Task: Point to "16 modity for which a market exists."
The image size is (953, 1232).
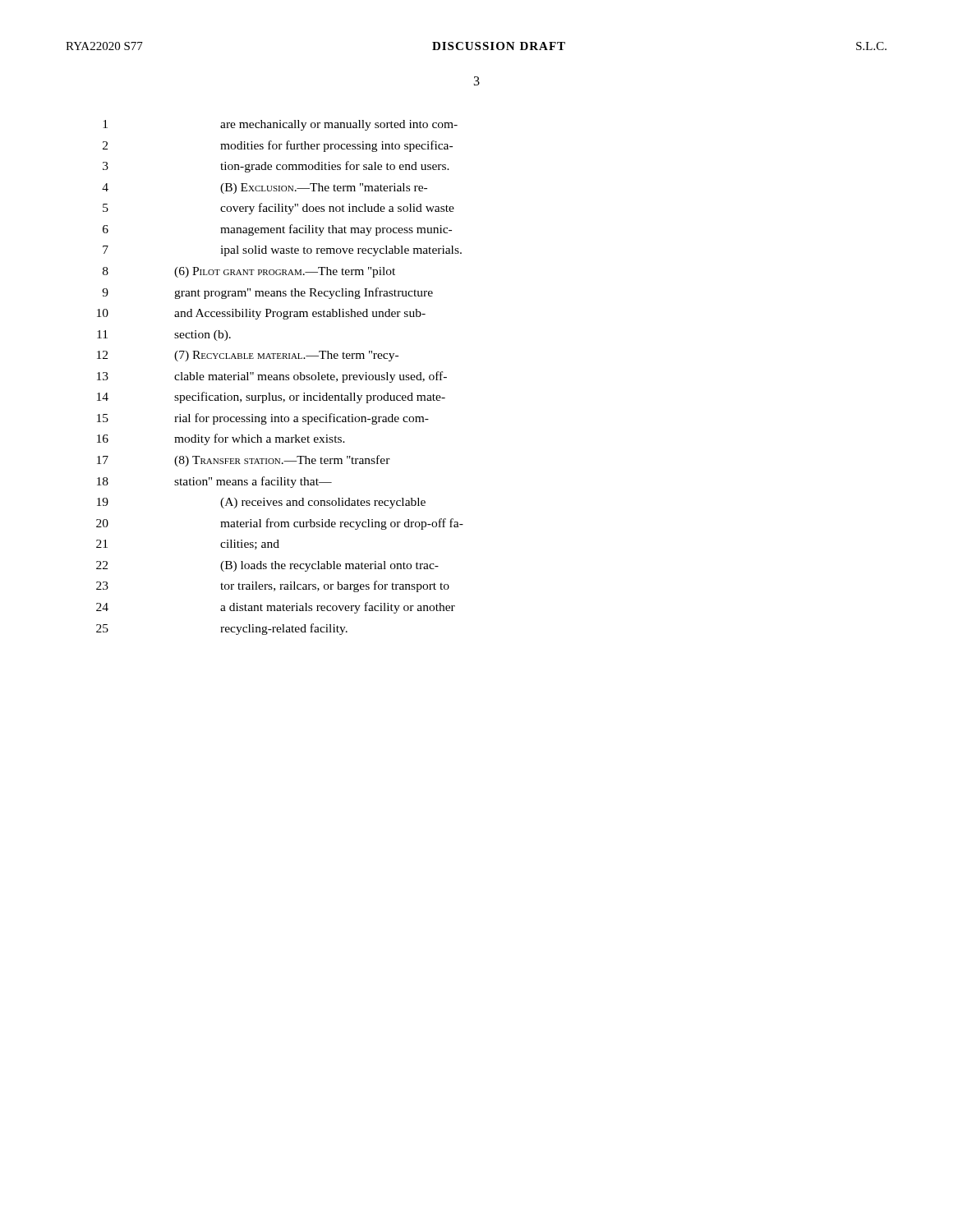Action: point(221,439)
